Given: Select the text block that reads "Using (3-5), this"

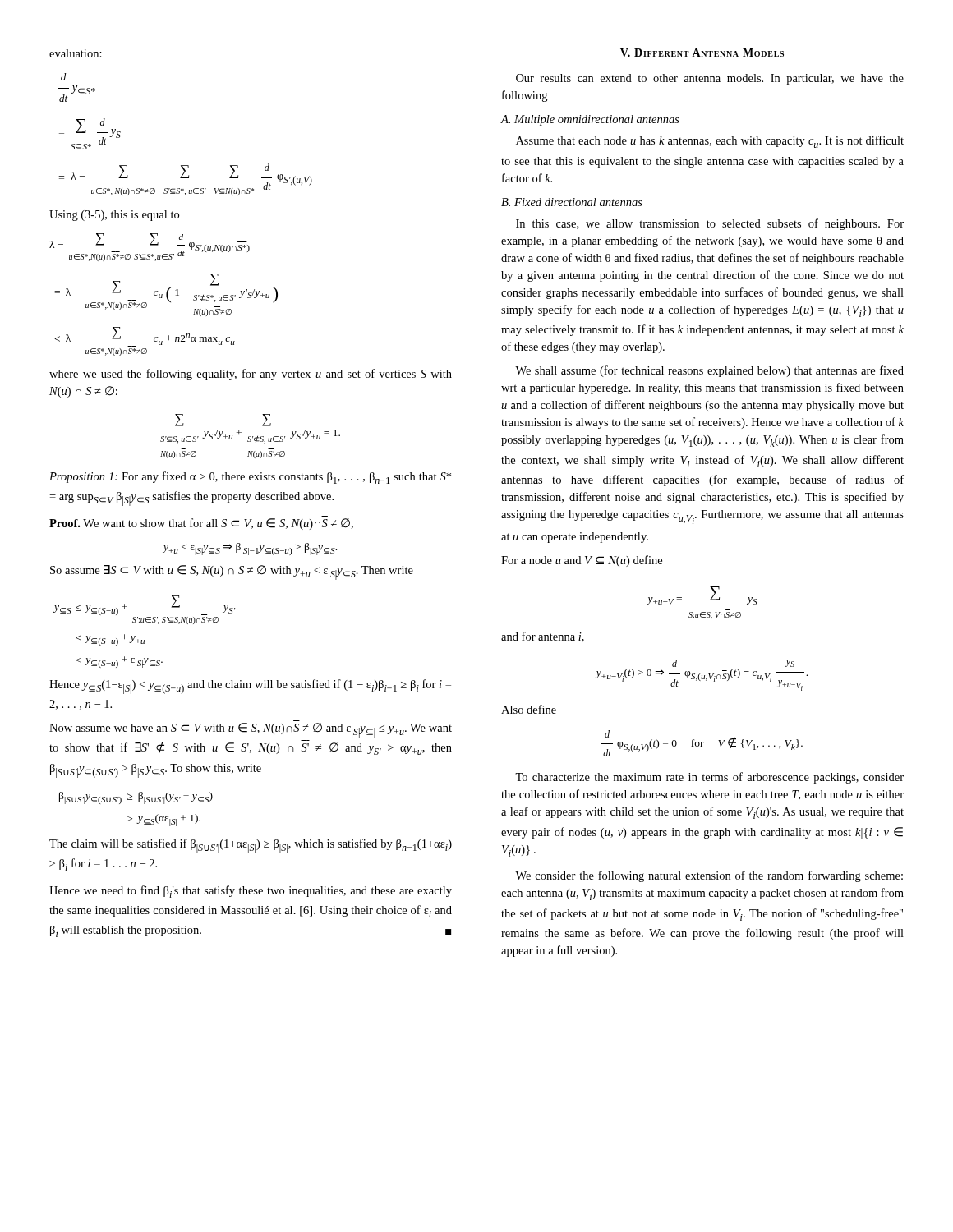Looking at the screenshot, I should pyautogui.click(x=114, y=214).
